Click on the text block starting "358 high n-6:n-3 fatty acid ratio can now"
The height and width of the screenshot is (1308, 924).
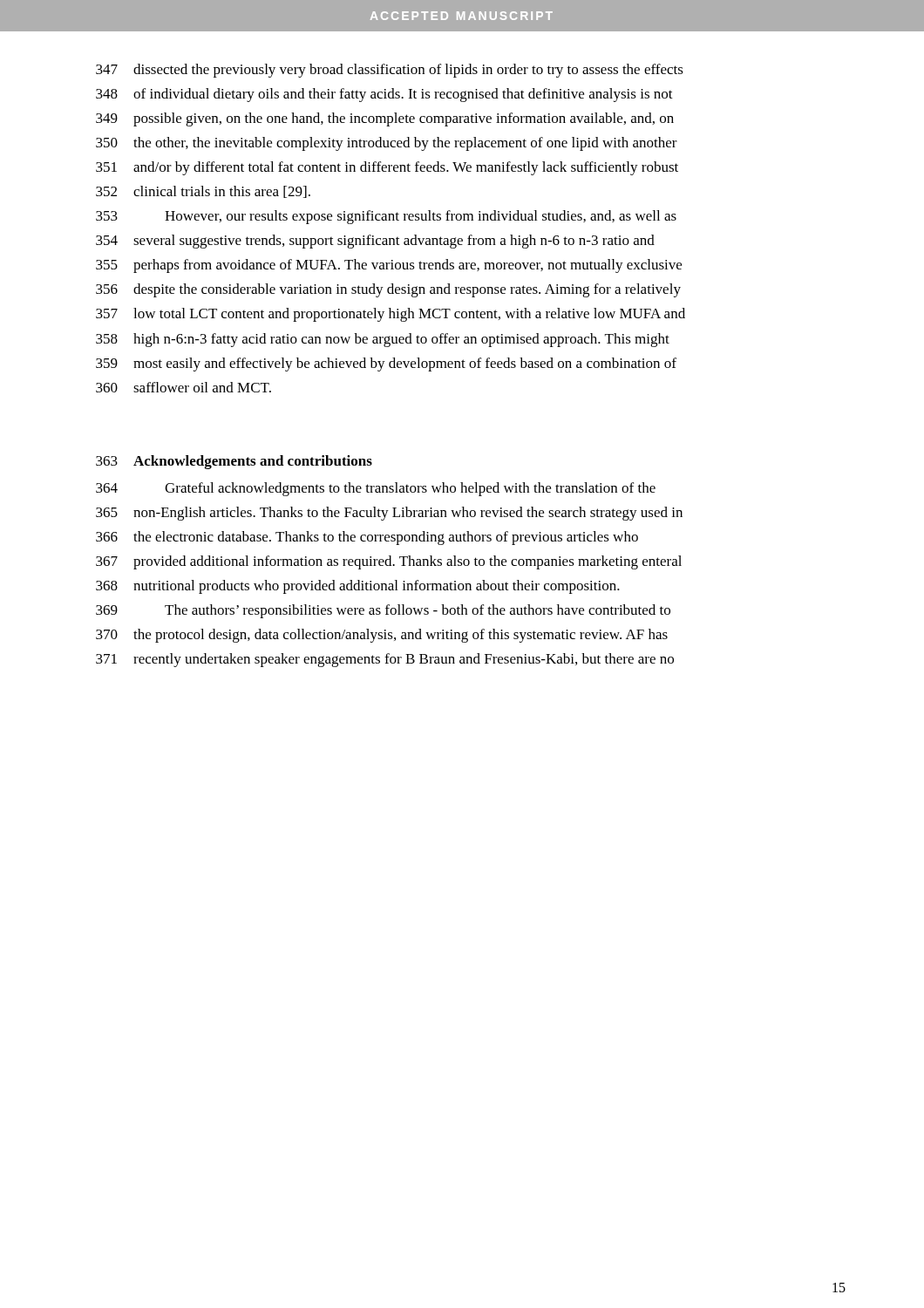pyautogui.click(x=458, y=339)
